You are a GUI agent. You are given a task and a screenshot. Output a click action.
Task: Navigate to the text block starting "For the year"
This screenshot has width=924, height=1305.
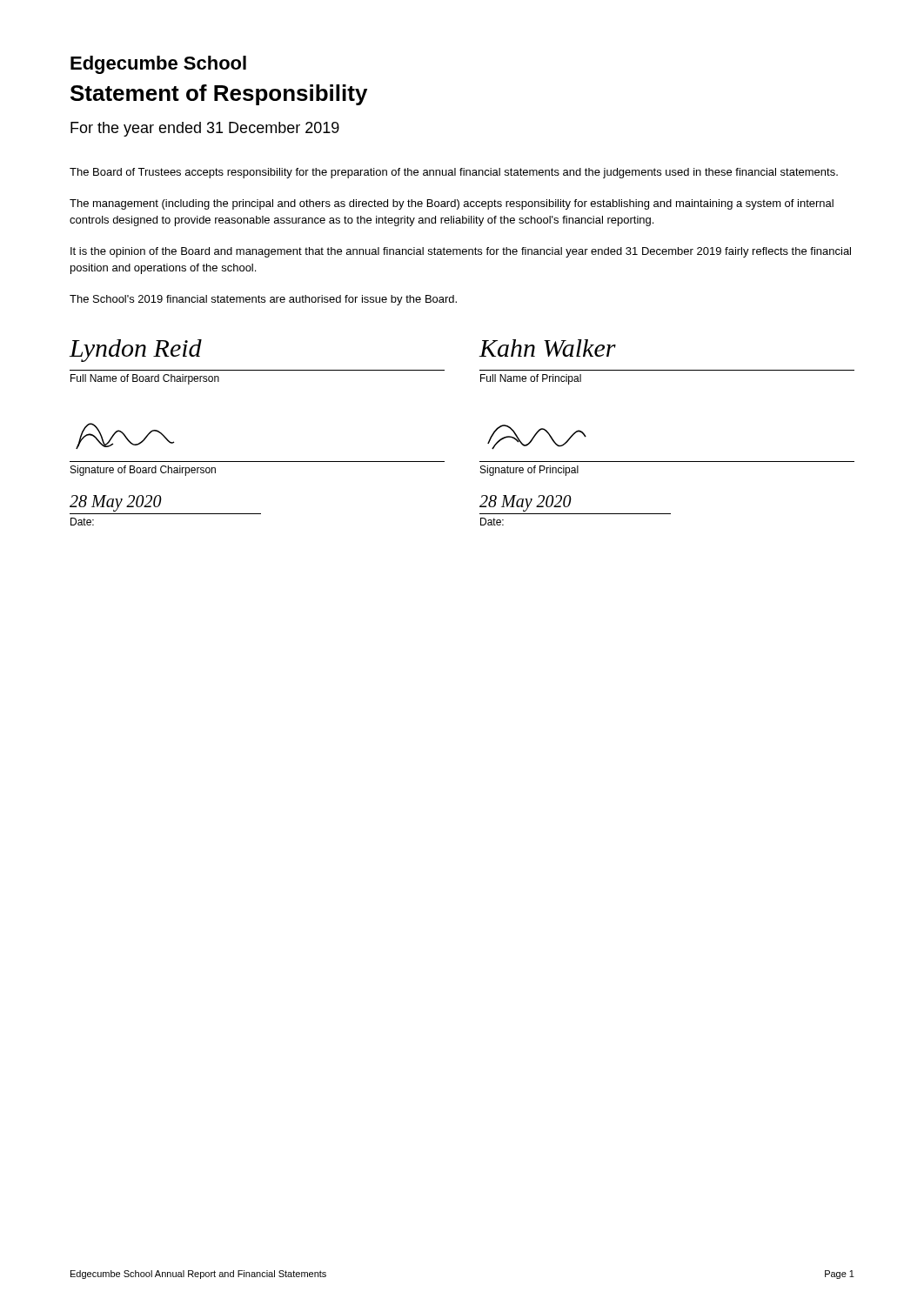coord(205,129)
